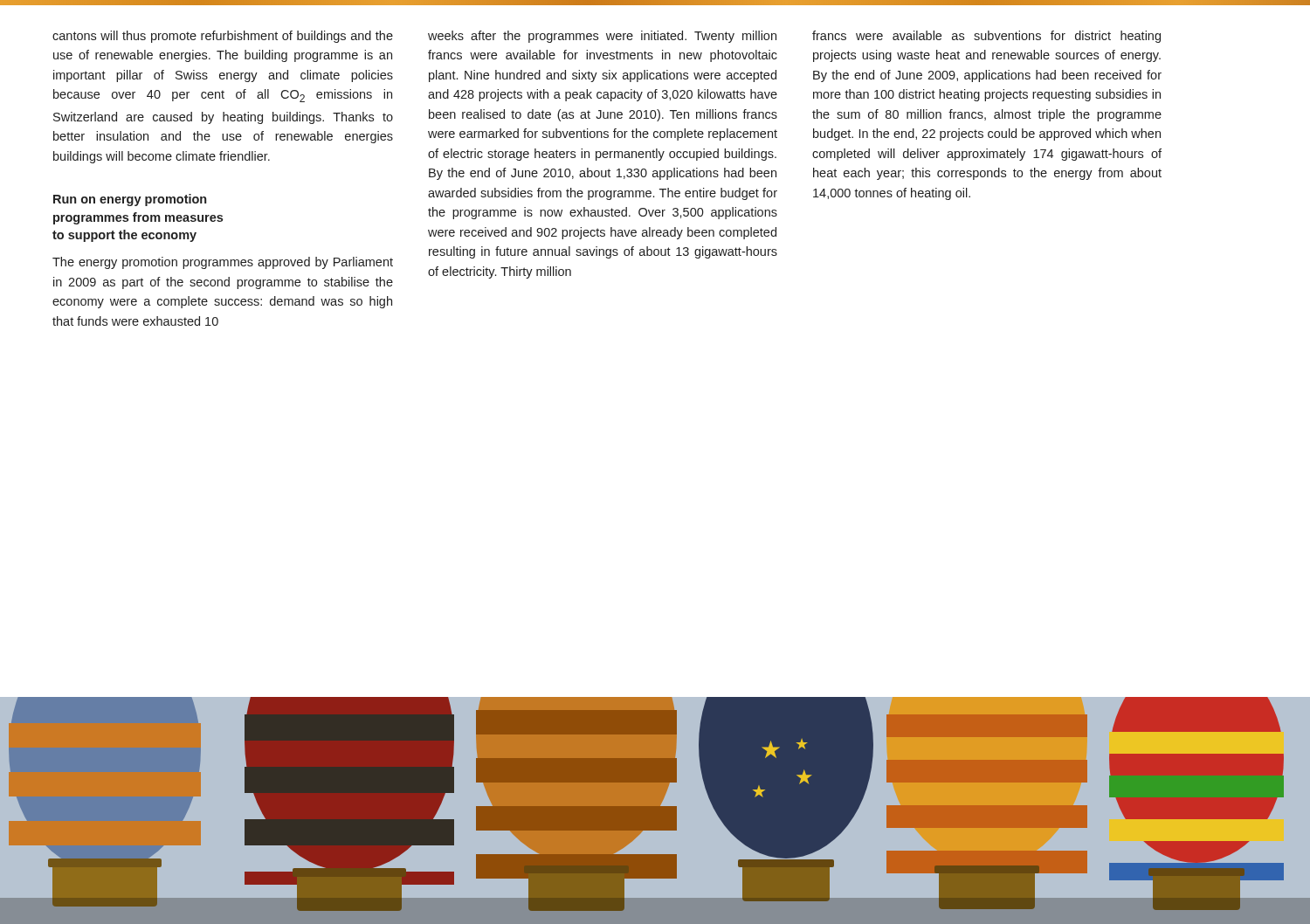1310x924 pixels.
Task: Select the photo
Action: [x=655, y=810]
